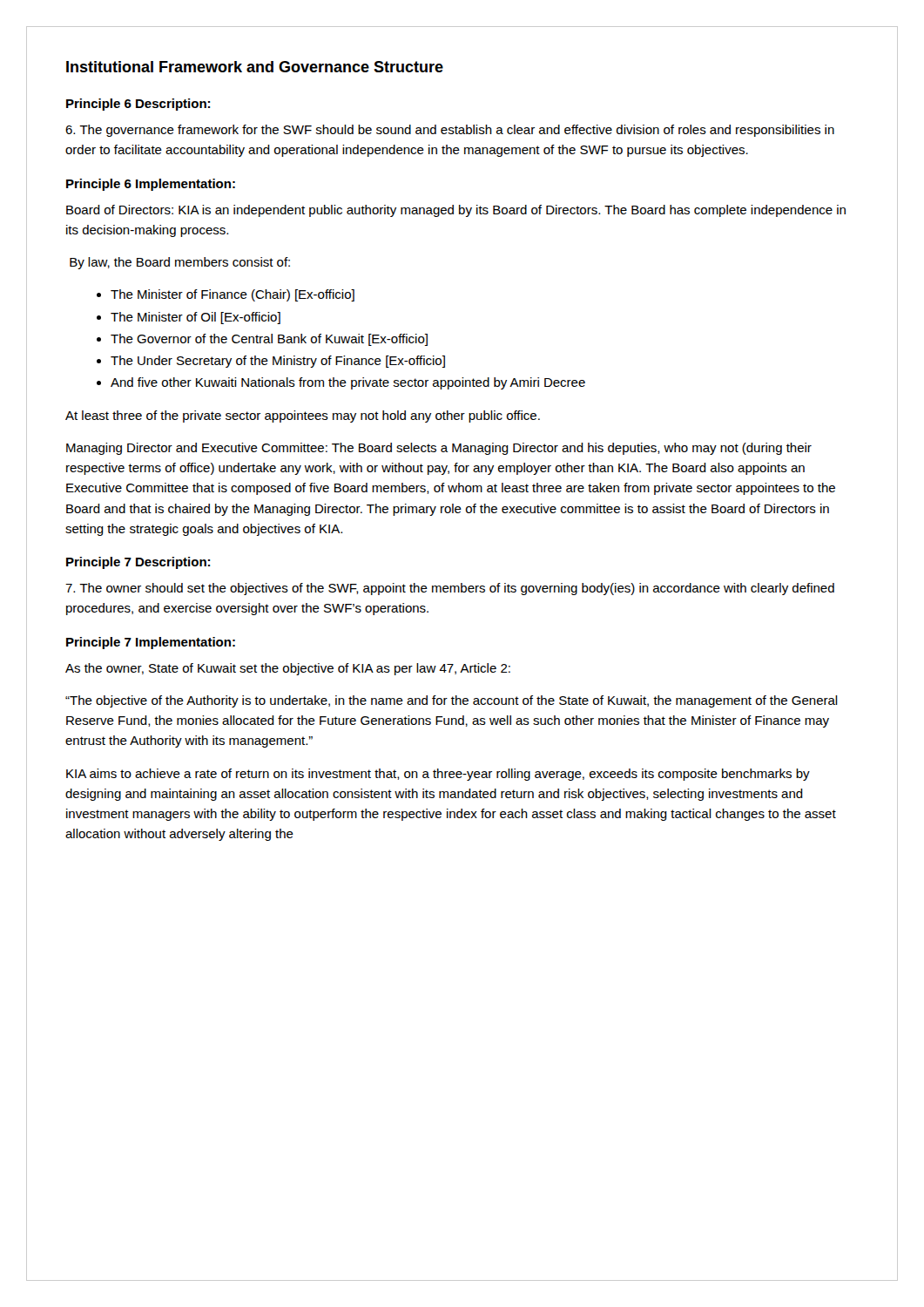
Task: Find the block on this page that starts "Board of Directors: KIA is"
Action: [456, 219]
